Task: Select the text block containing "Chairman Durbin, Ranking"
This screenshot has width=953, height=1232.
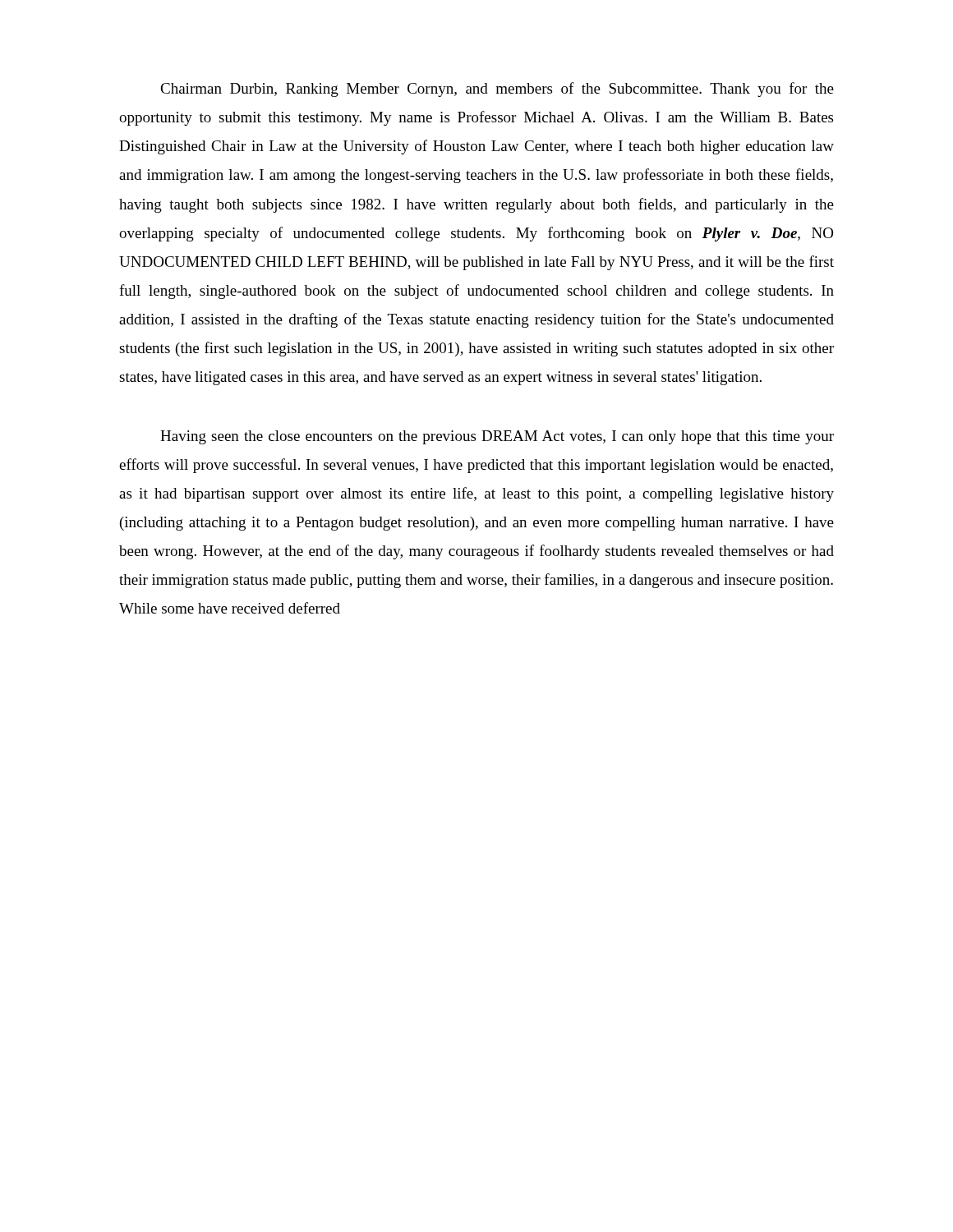Action: click(x=476, y=233)
